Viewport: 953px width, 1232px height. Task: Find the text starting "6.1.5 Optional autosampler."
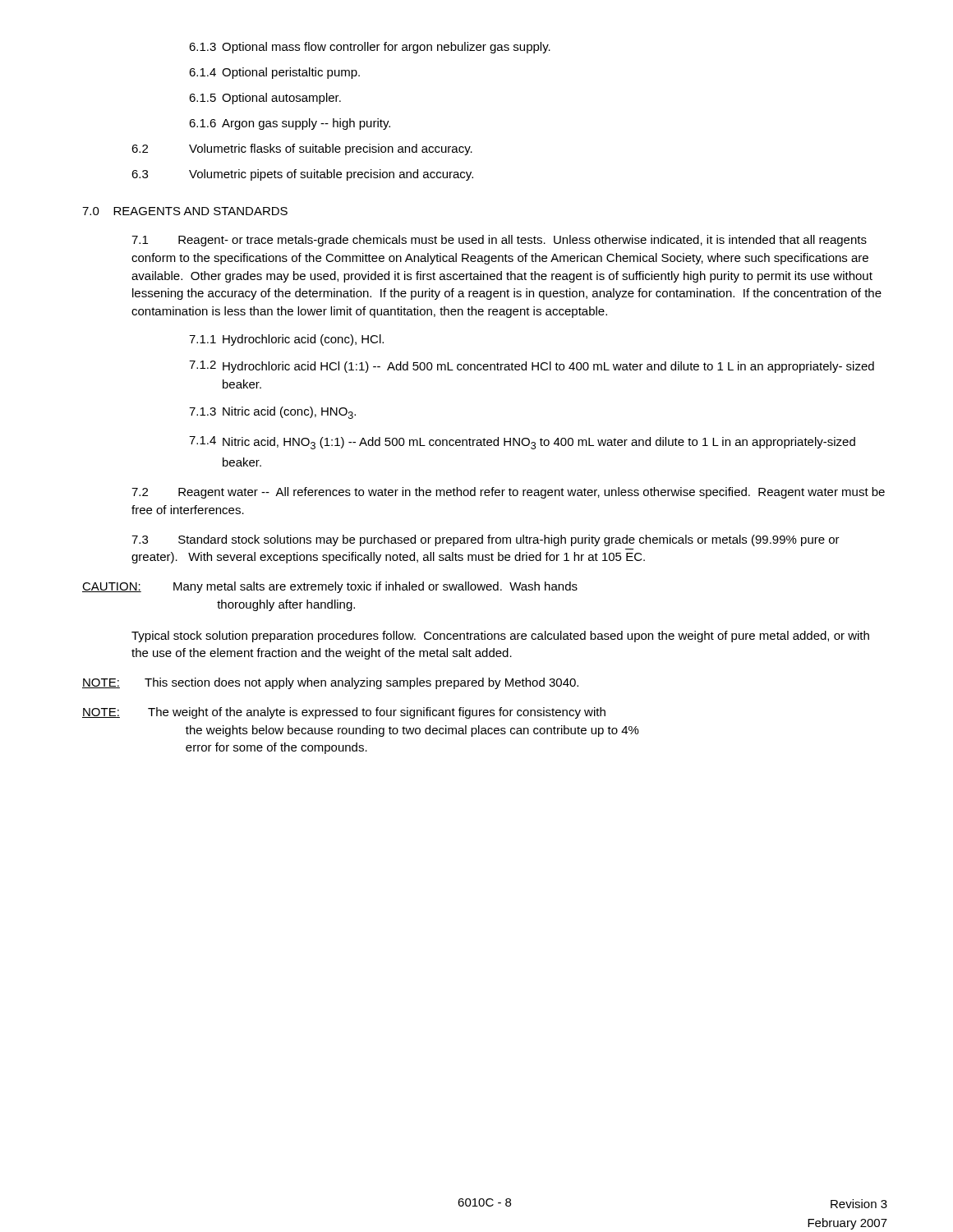tap(265, 99)
